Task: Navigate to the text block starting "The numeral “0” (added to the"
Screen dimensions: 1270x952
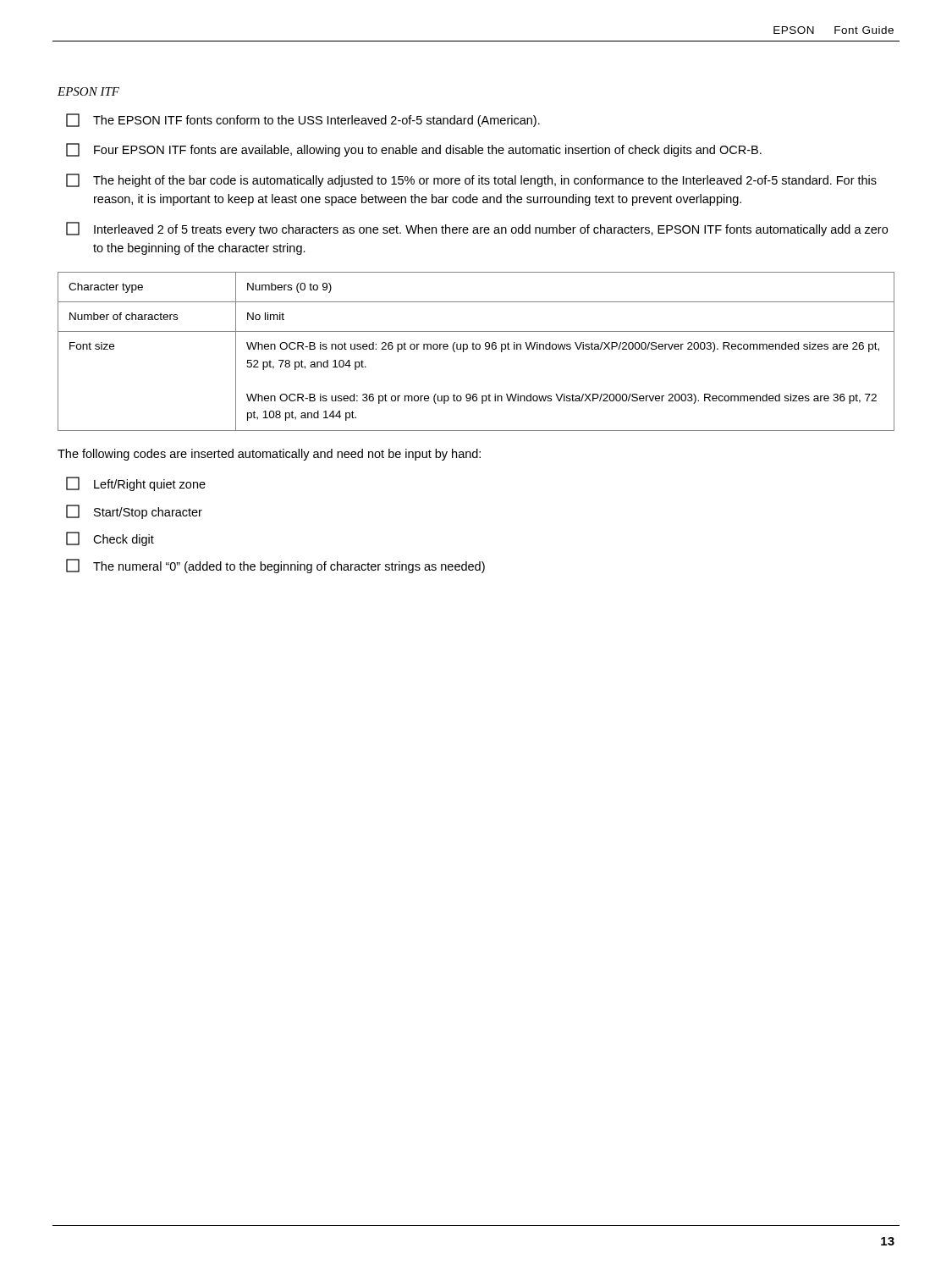Action: click(x=276, y=567)
